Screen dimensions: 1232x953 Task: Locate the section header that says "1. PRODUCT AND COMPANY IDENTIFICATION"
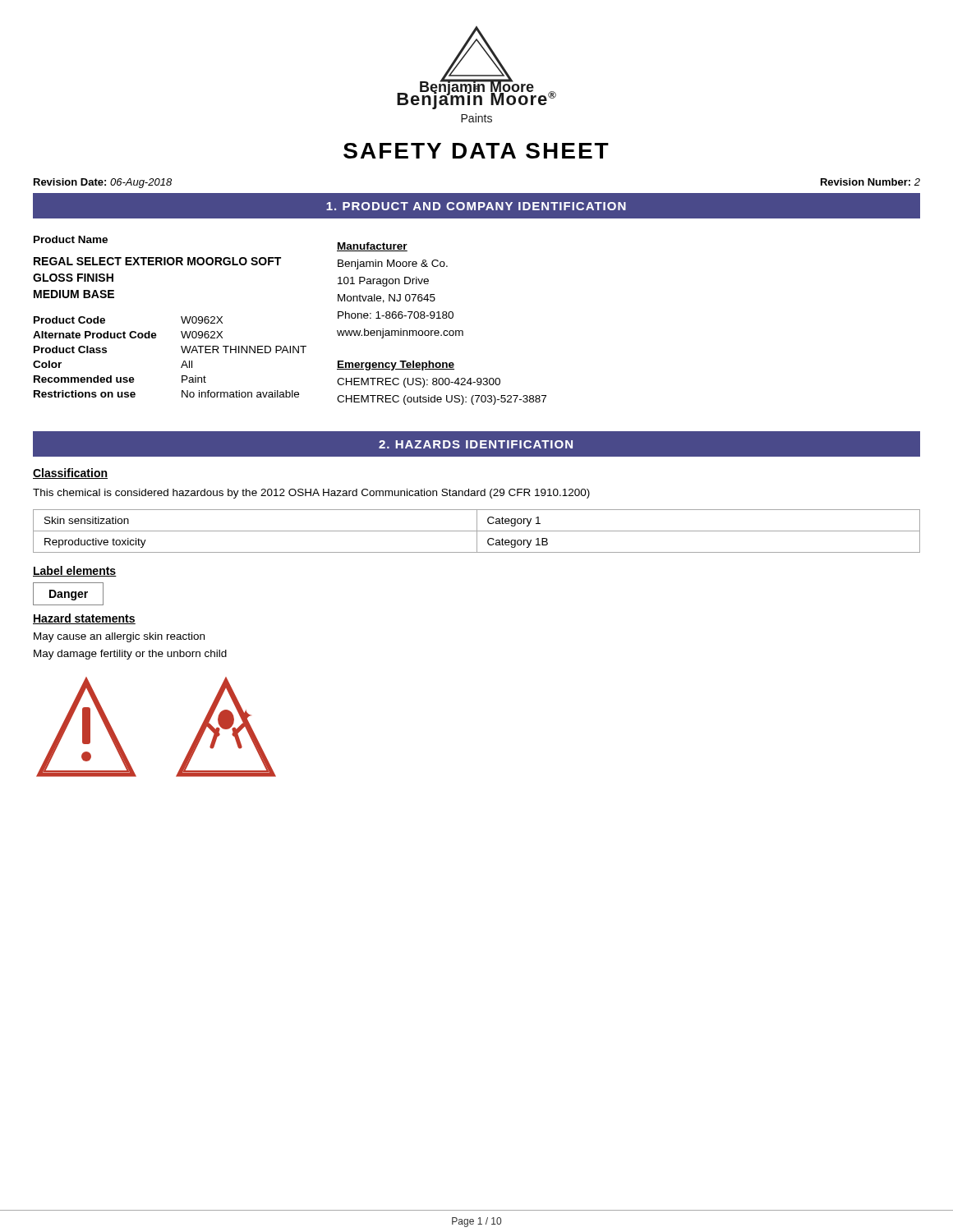pos(476,206)
